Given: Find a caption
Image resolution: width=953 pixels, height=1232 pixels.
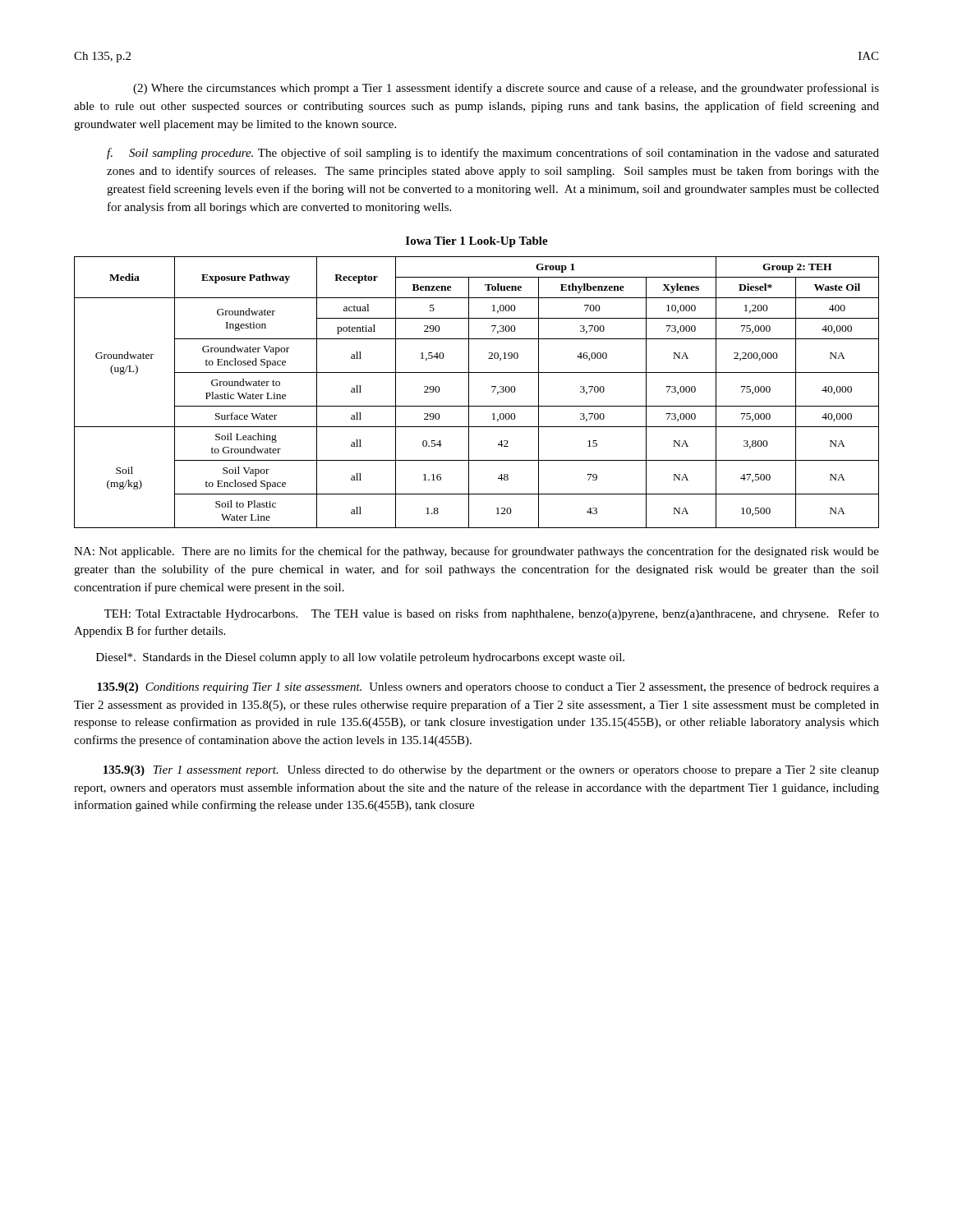Looking at the screenshot, I should pos(476,241).
